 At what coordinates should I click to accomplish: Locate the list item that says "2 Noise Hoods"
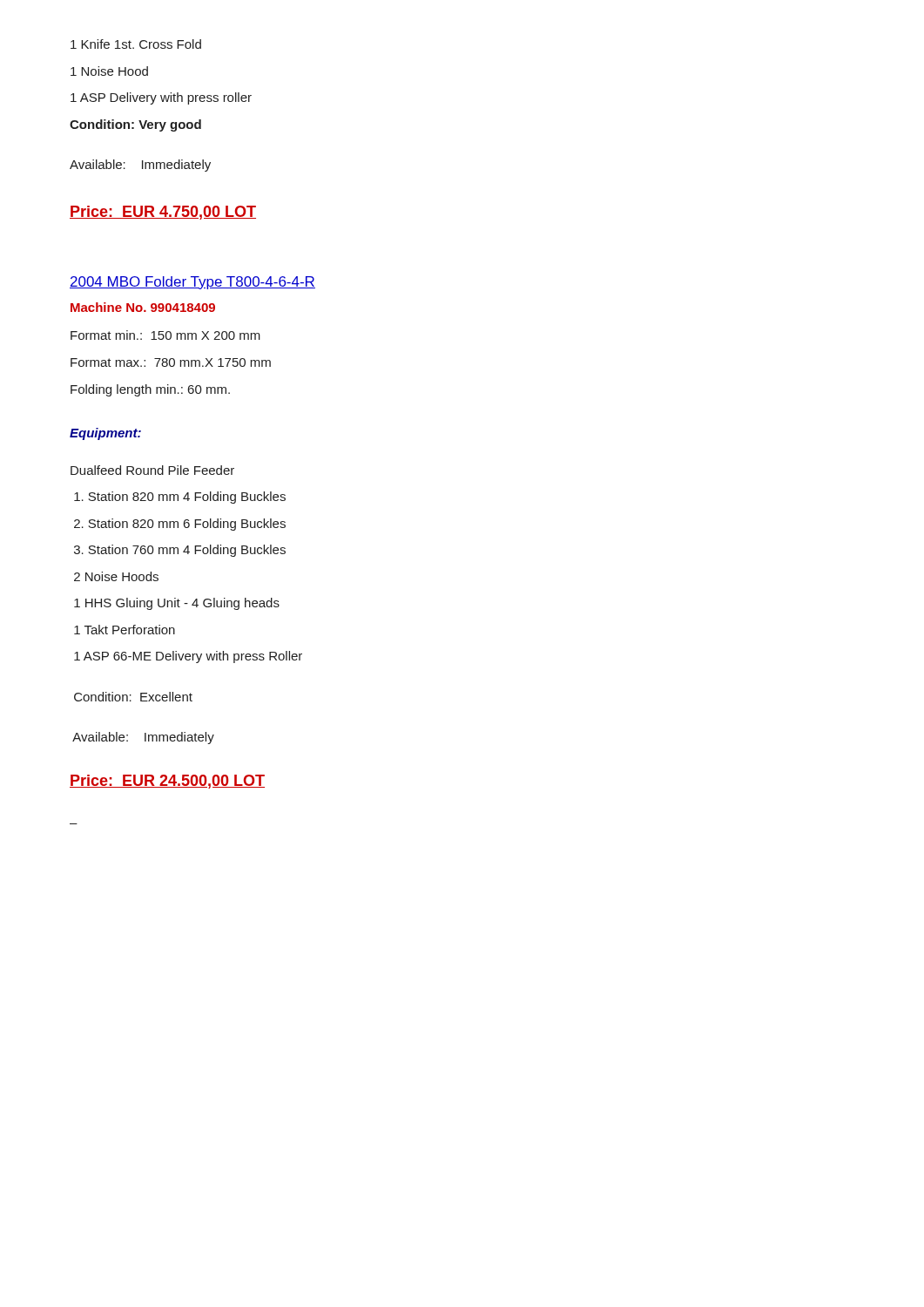114,576
